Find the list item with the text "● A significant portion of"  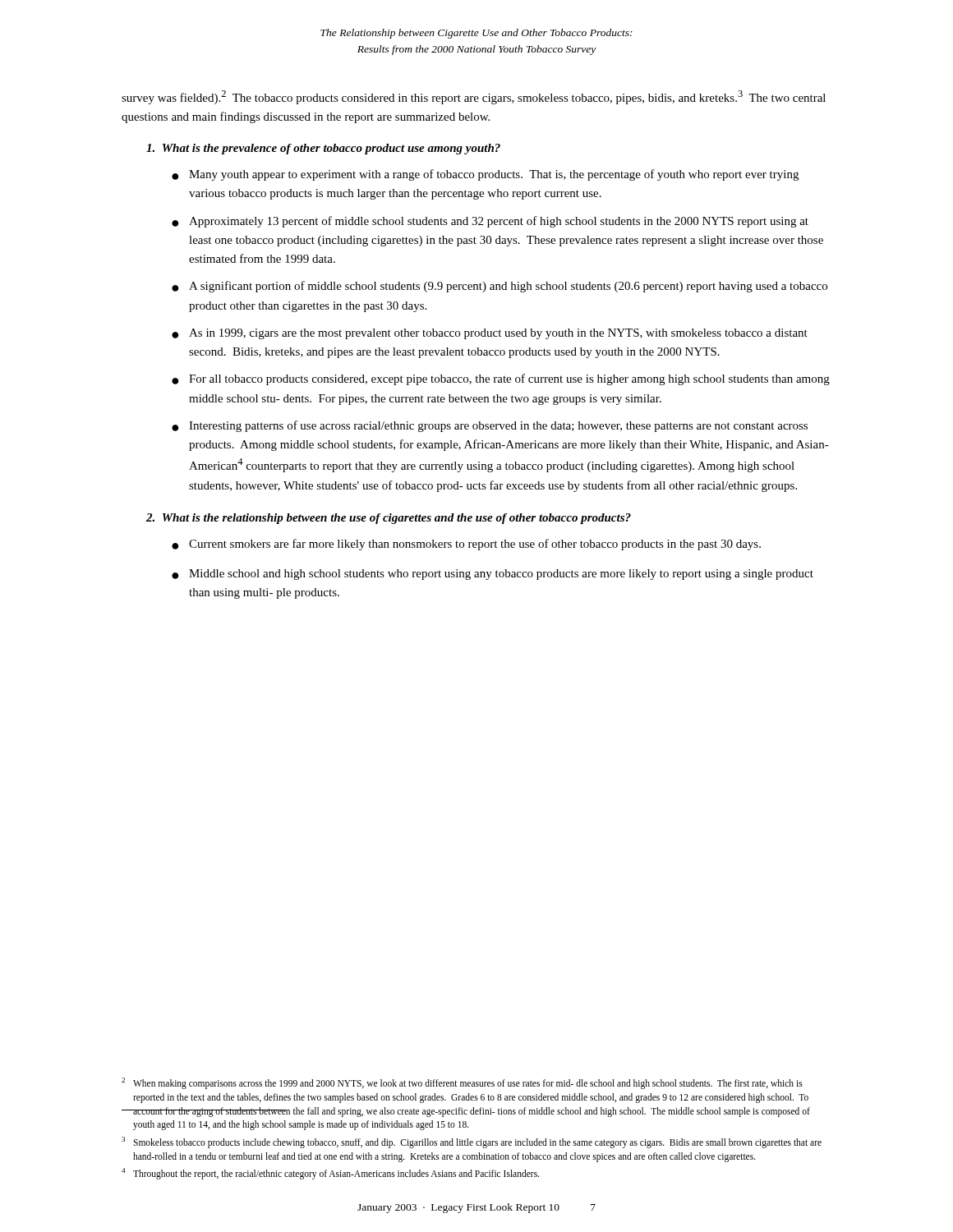(x=501, y=296)
